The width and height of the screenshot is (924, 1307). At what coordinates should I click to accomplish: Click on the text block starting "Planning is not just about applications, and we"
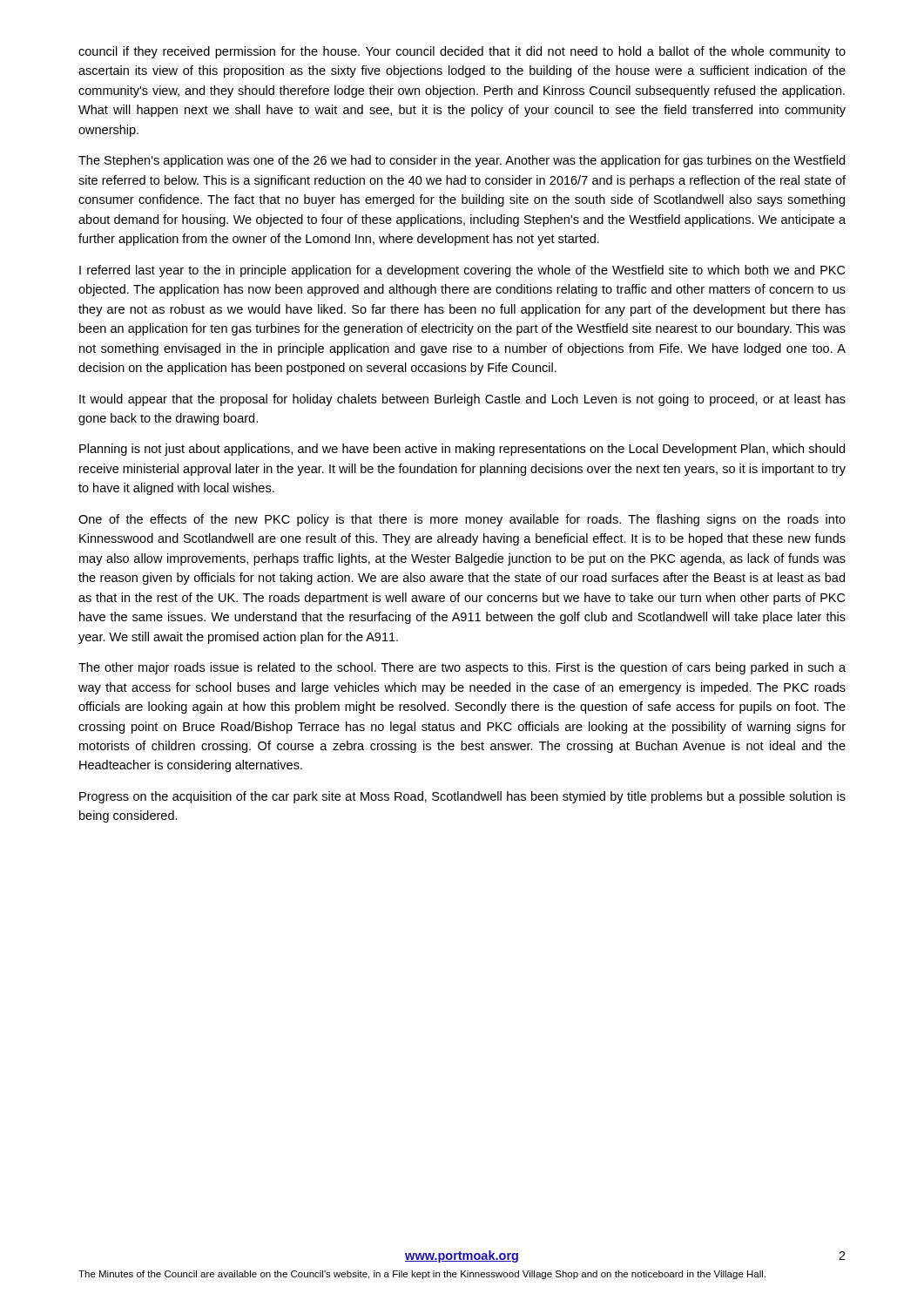pos(462,469)
